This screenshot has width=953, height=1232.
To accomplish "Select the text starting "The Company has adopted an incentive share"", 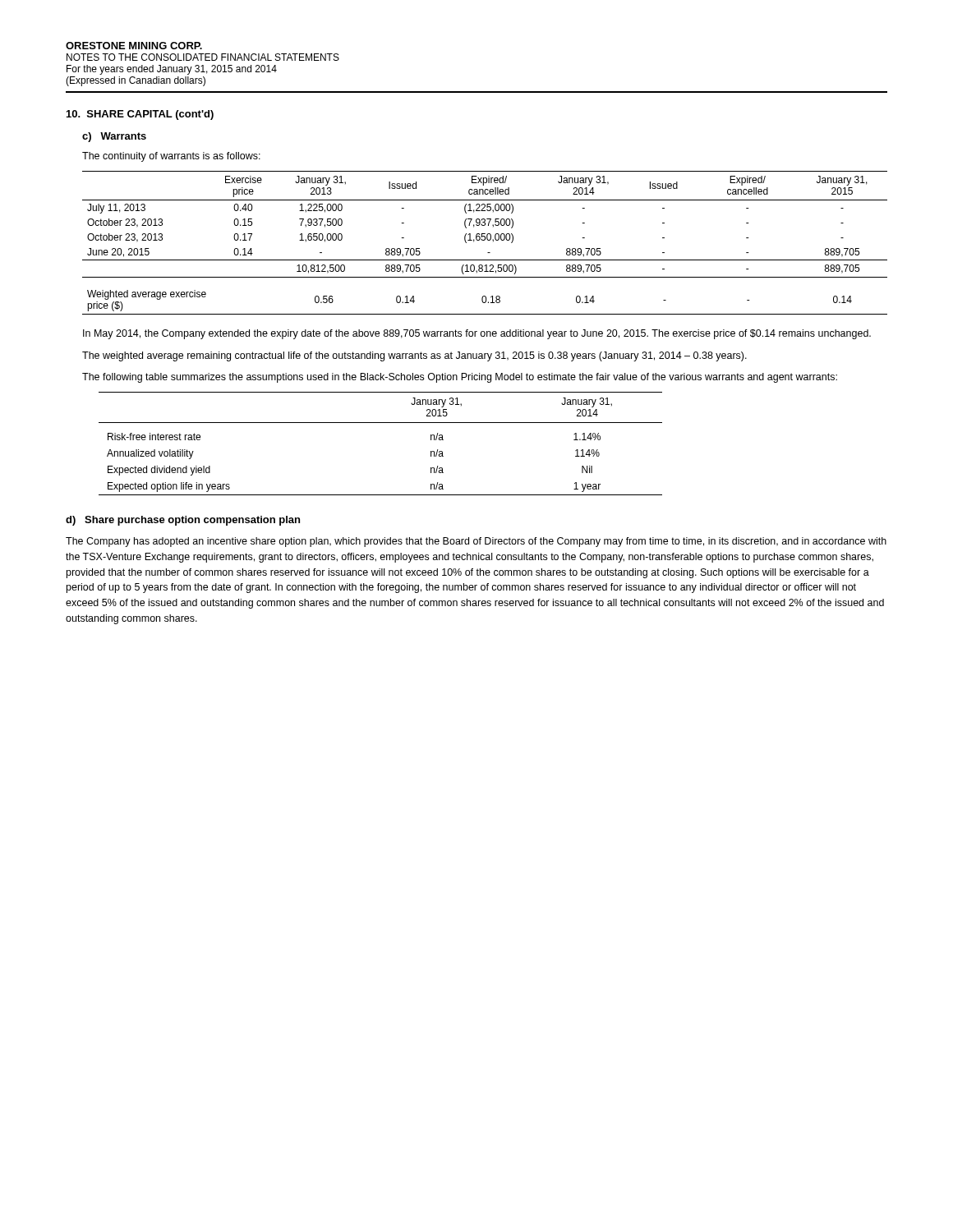I will click(x=476, y=580).
